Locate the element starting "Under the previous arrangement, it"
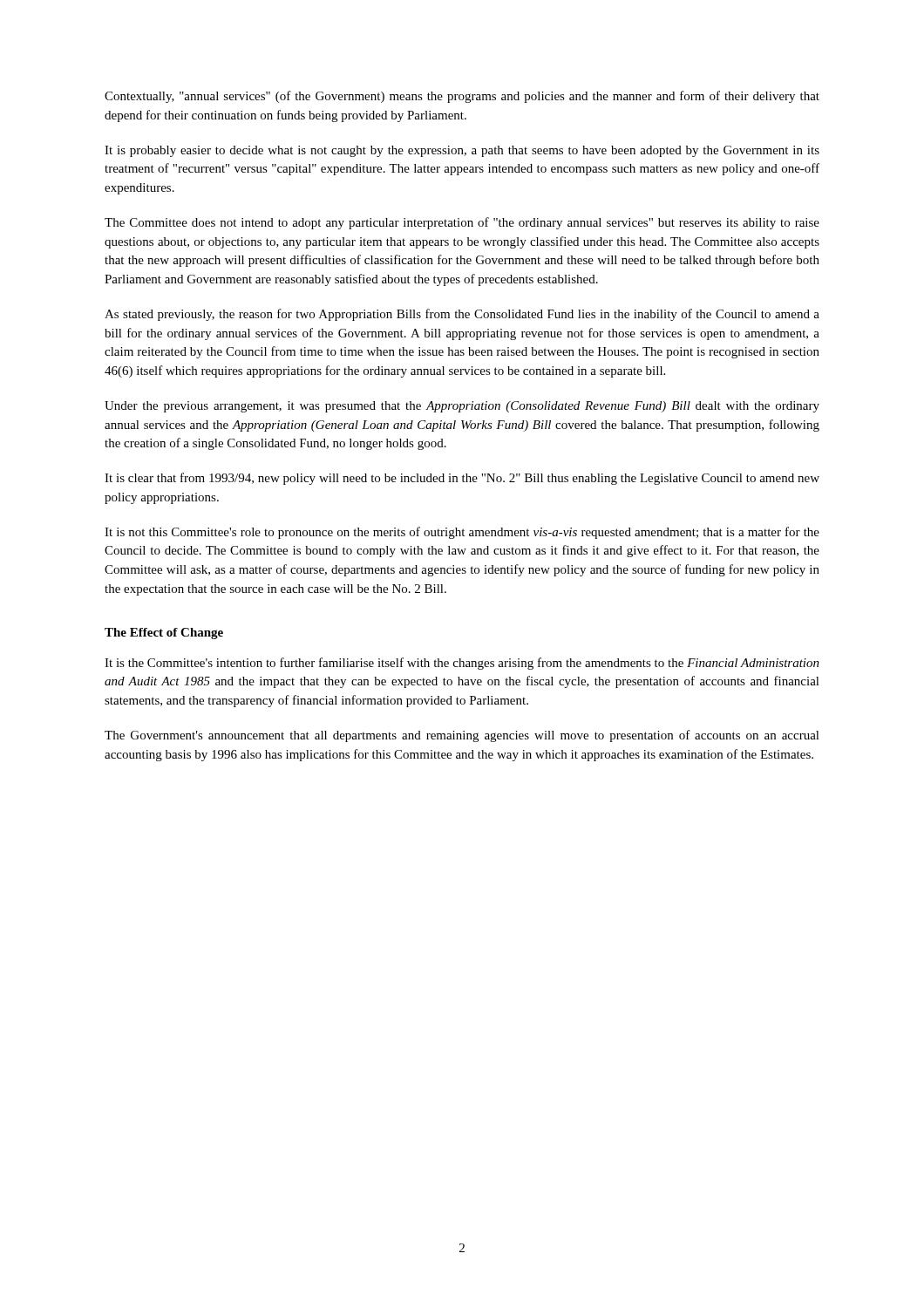 (x=462, y=424)
